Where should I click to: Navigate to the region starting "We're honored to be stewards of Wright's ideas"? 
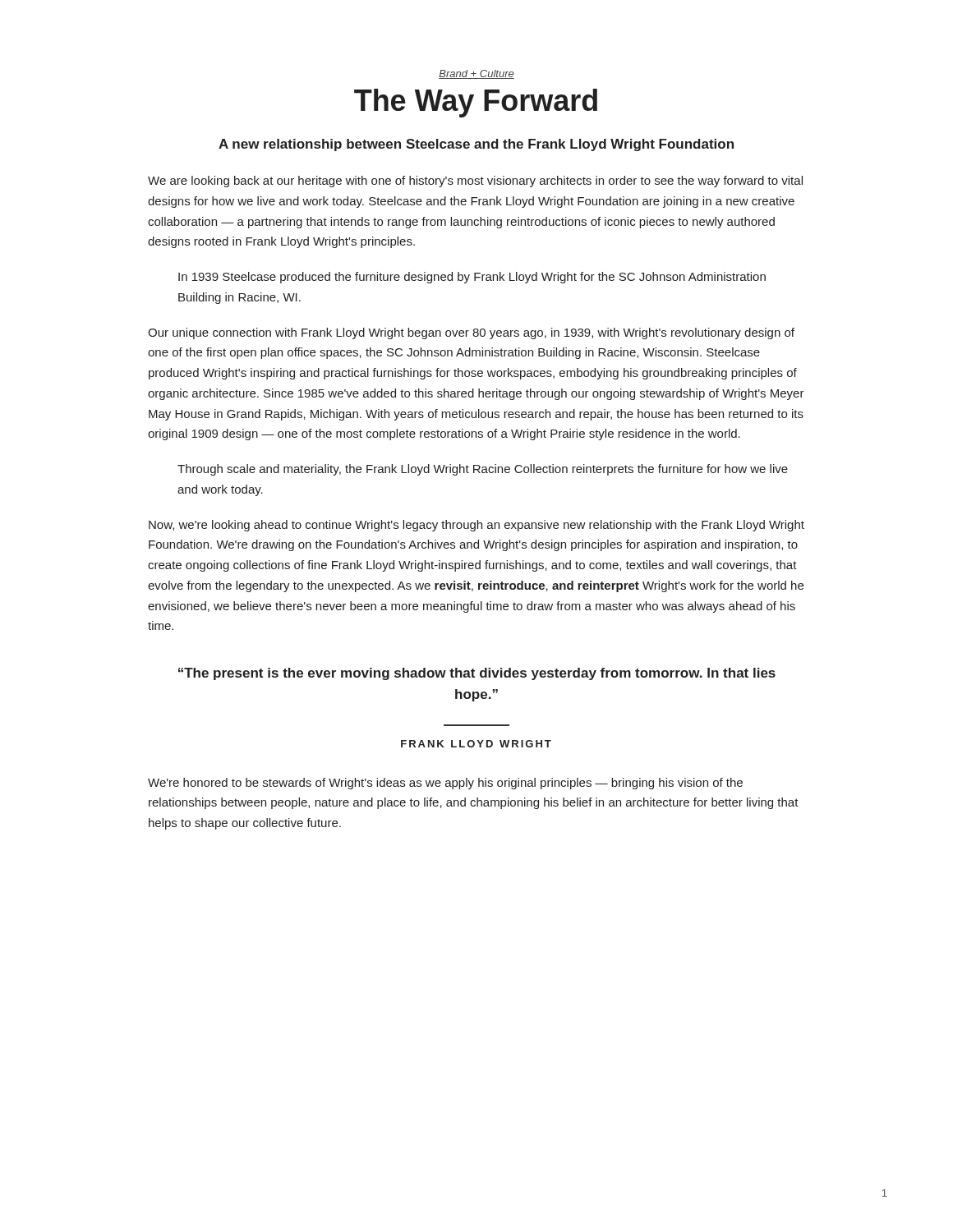(476, 803)
